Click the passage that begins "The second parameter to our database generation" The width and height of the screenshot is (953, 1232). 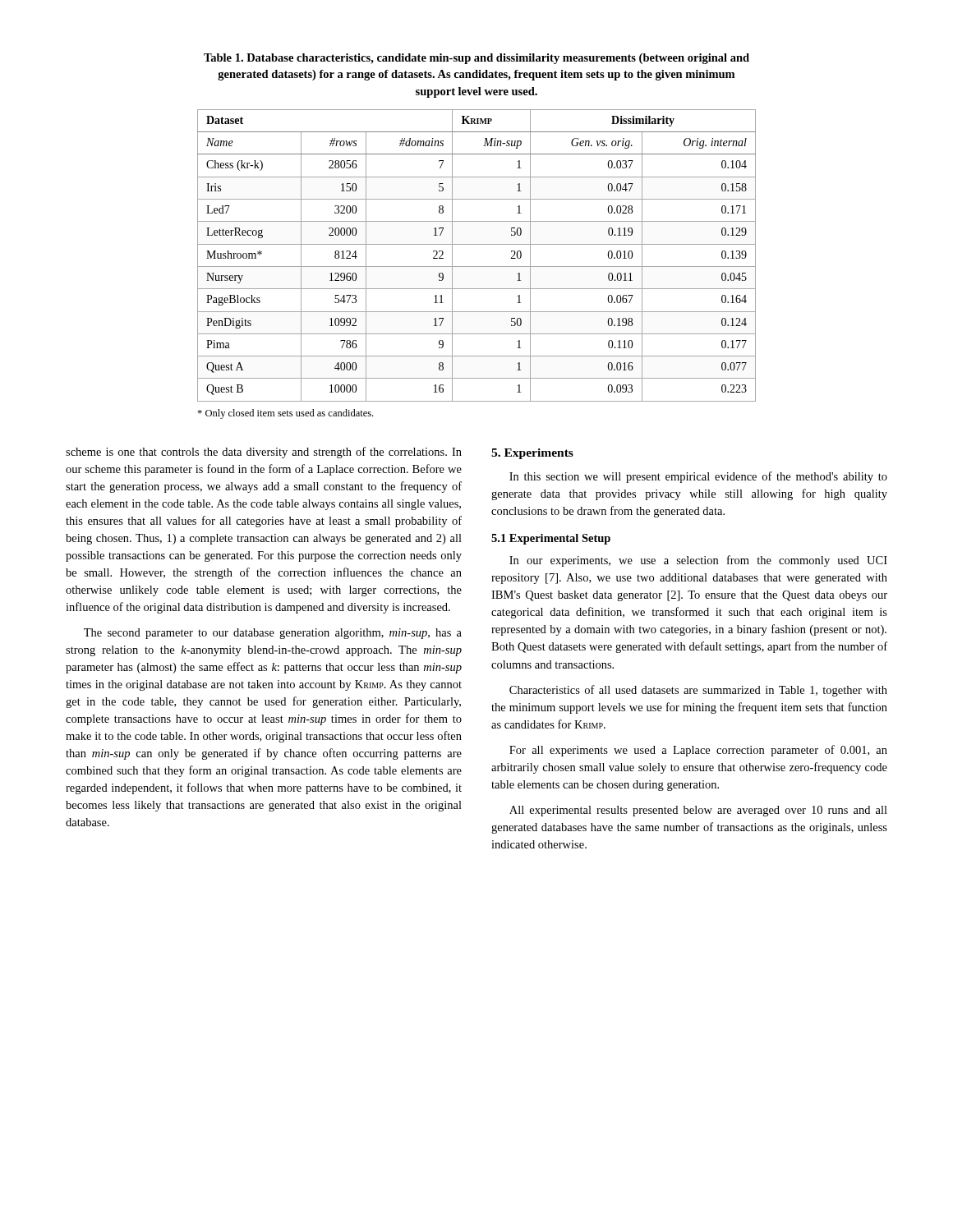[264, 728]
